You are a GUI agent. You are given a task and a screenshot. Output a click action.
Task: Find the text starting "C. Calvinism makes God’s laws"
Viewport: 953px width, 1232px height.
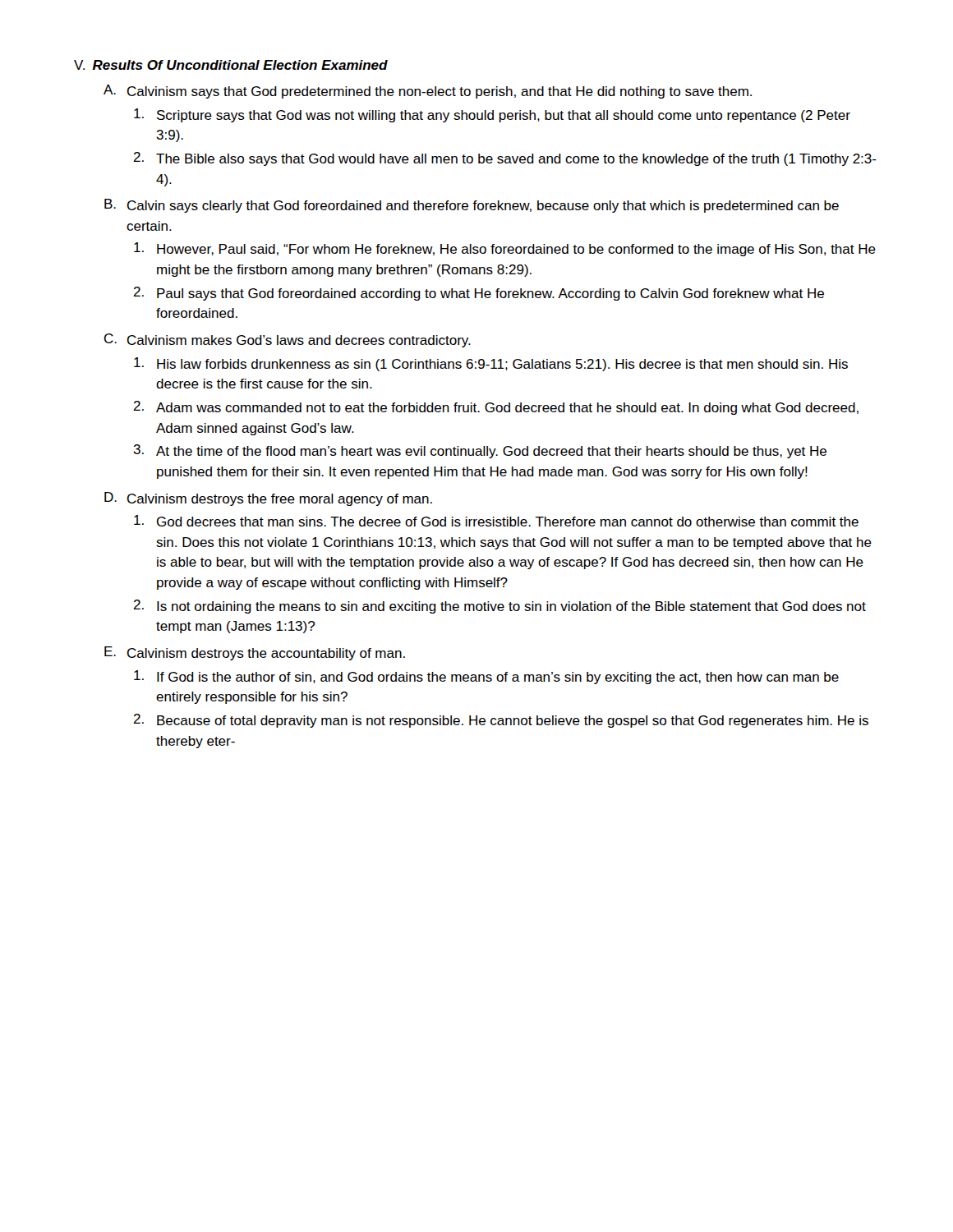pos(288,340)
